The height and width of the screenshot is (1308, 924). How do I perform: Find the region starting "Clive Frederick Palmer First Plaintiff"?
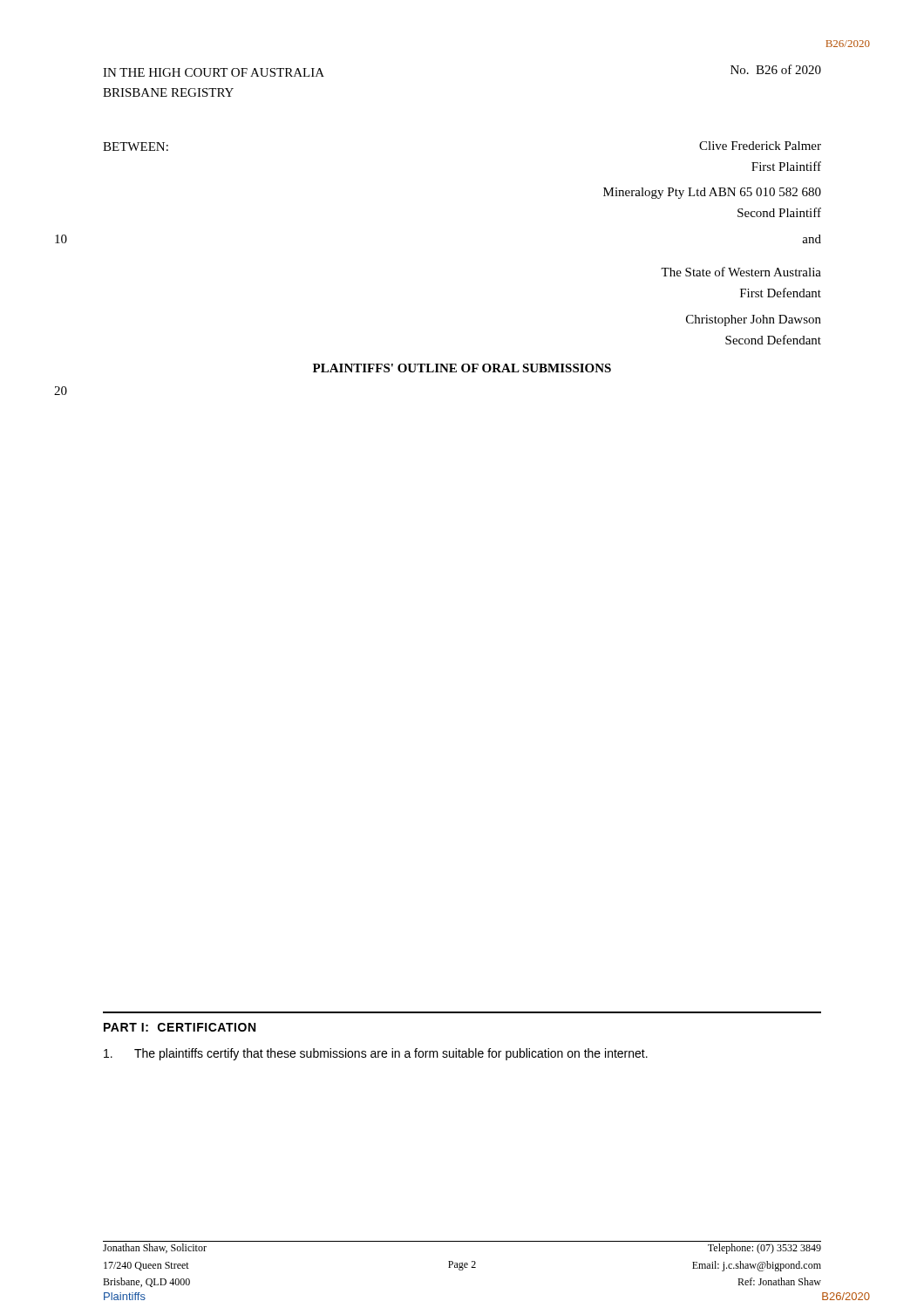coord(760,156)
